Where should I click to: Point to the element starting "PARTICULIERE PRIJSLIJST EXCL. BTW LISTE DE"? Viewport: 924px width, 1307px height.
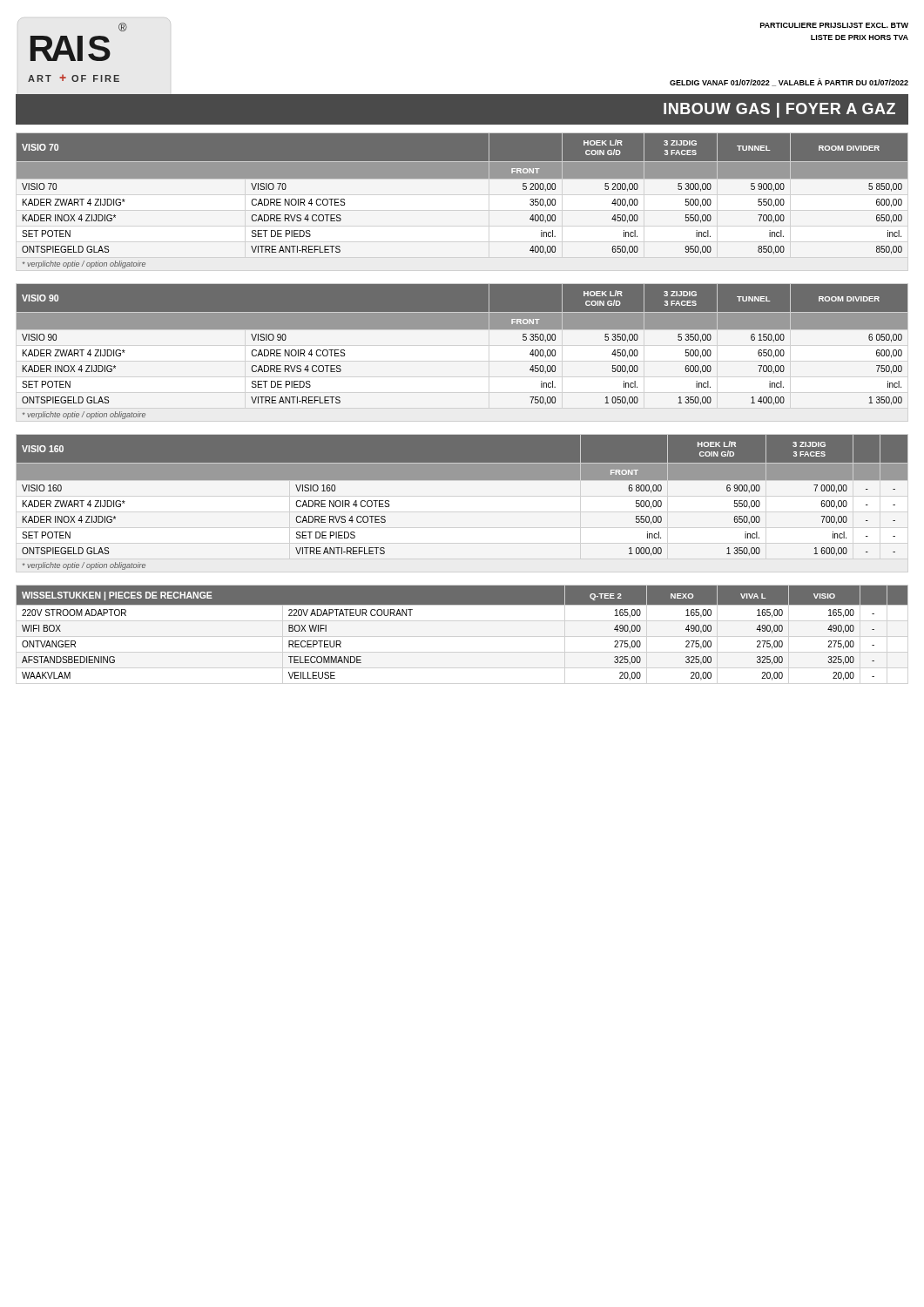pos(834,32)
